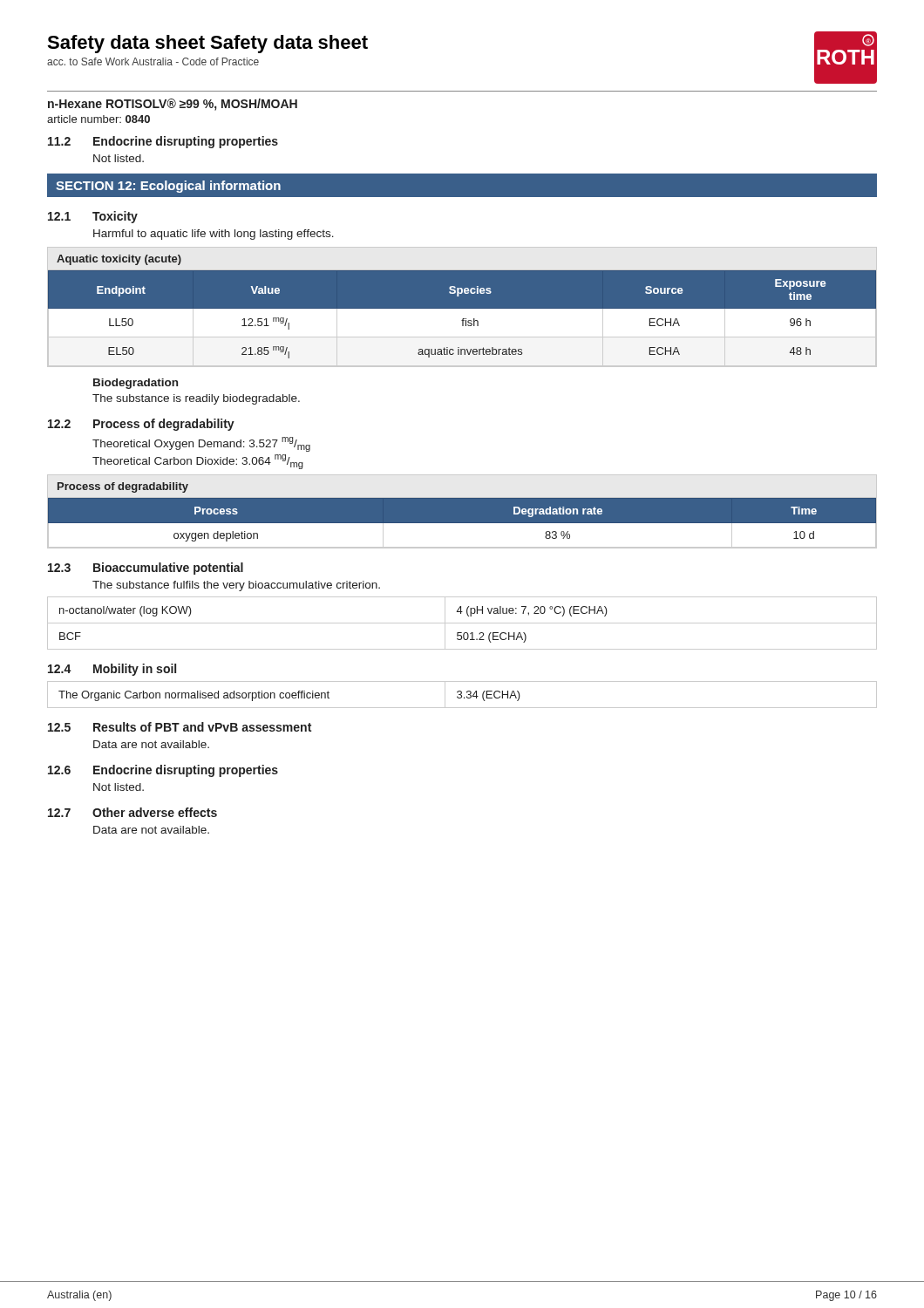Locate the table with the text "The Organic Carbon normalised adsorption"
This screenshot has width=924, height=1308.
(462, 695)
